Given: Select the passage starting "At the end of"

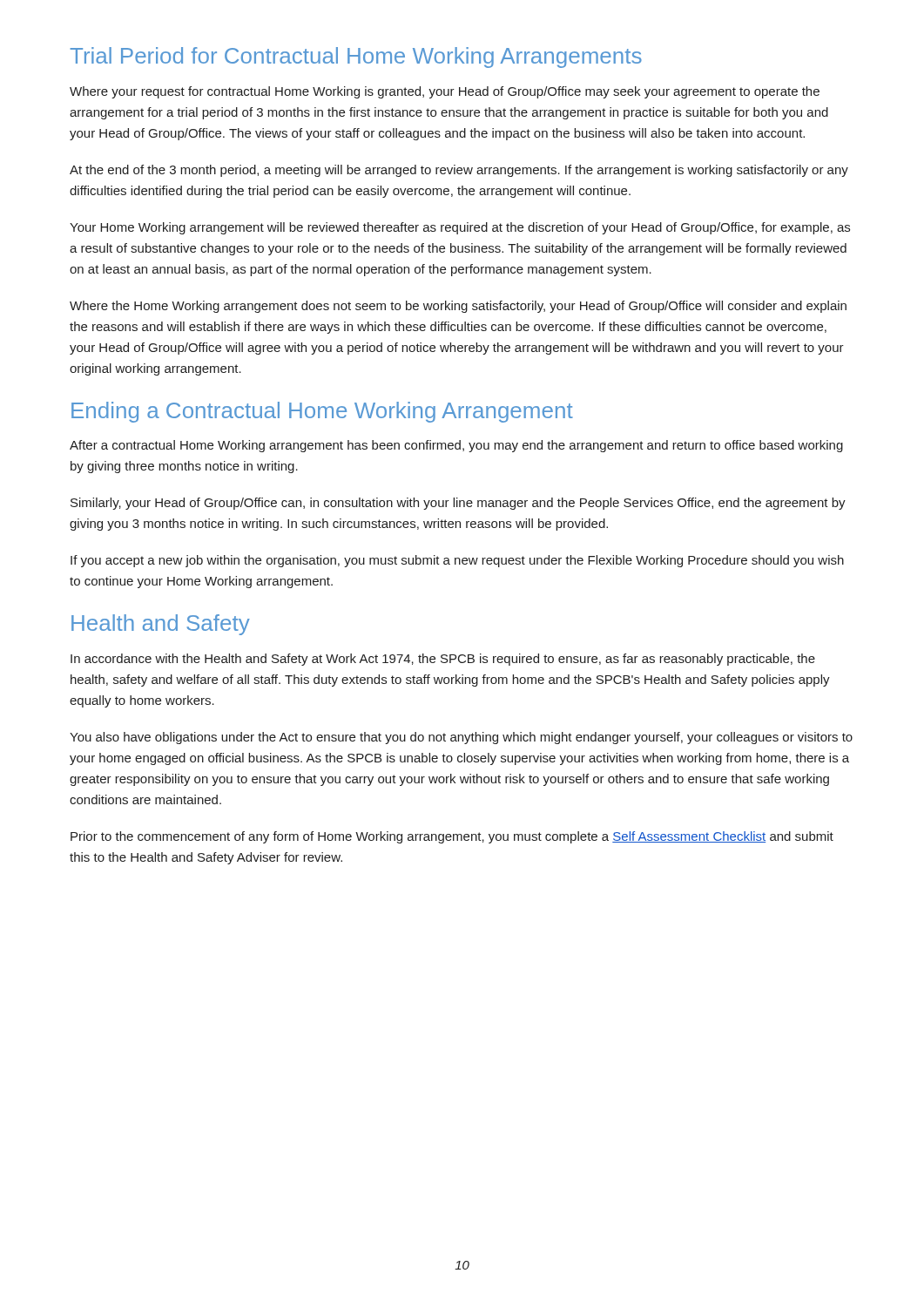Looking at the screenshot, I should (459, 180).
